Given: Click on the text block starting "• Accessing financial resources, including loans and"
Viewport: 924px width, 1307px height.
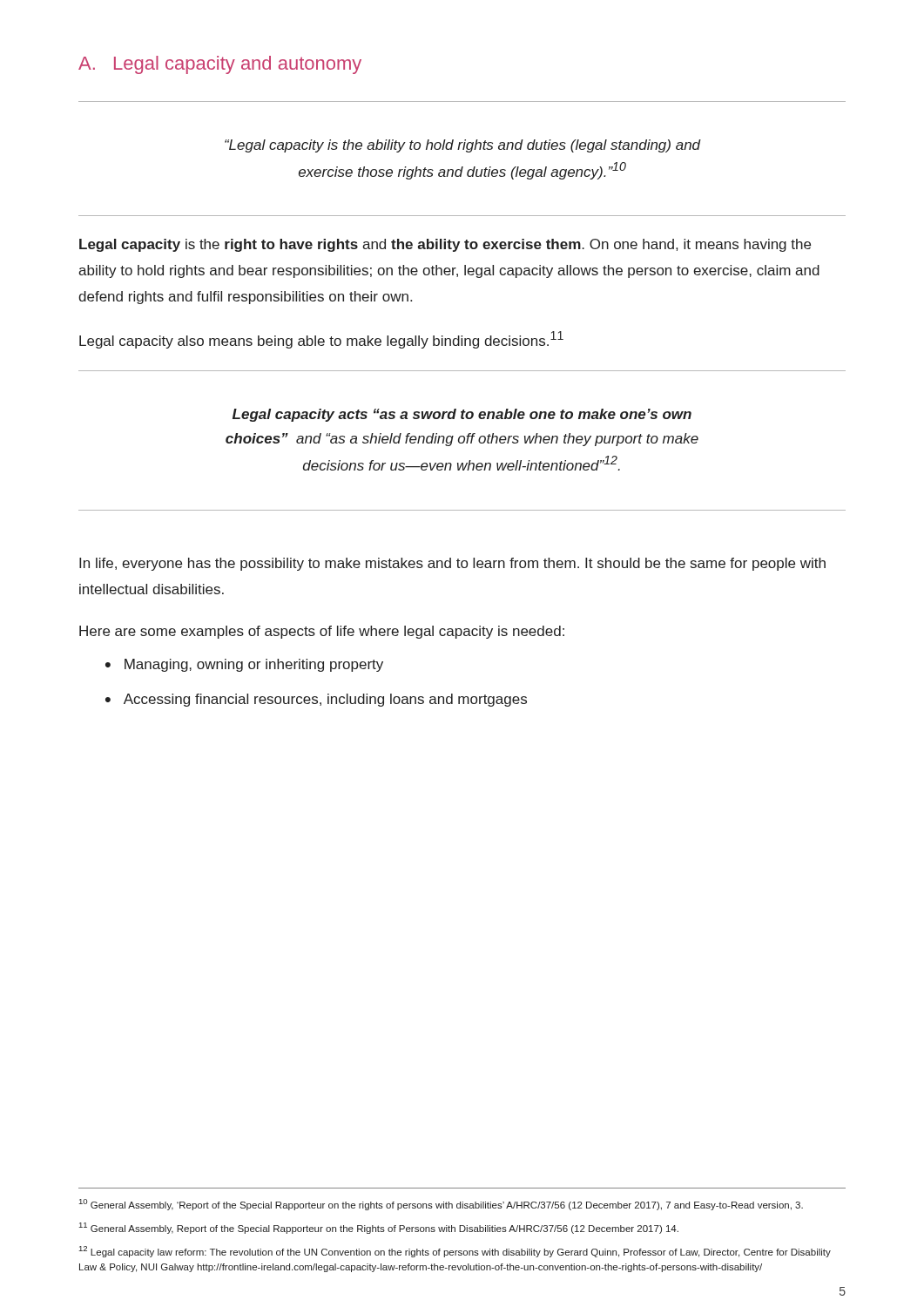Looking at the screenshot, I should [x=475, y=700].
